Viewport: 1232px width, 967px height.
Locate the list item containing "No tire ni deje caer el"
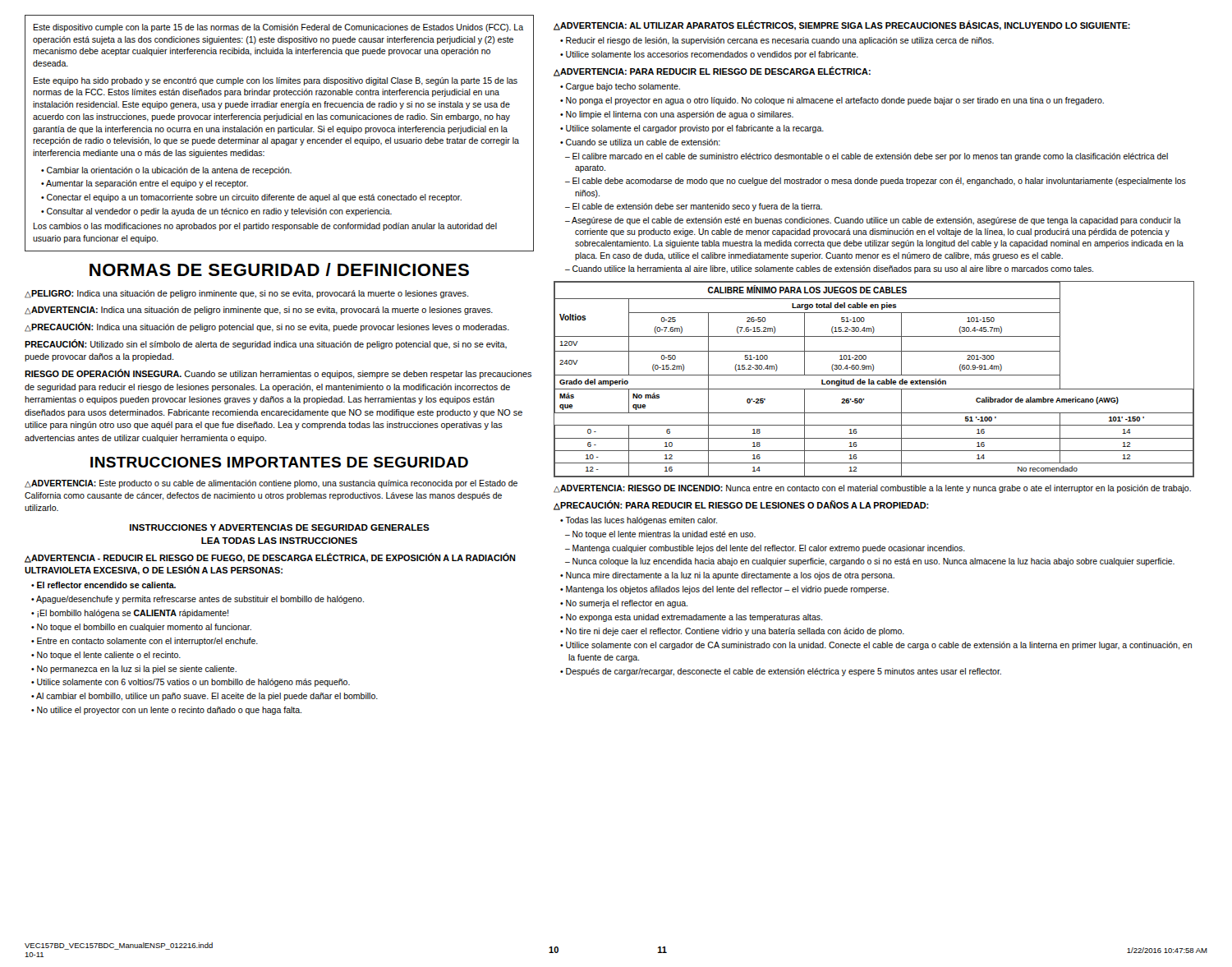coord(735,631)
